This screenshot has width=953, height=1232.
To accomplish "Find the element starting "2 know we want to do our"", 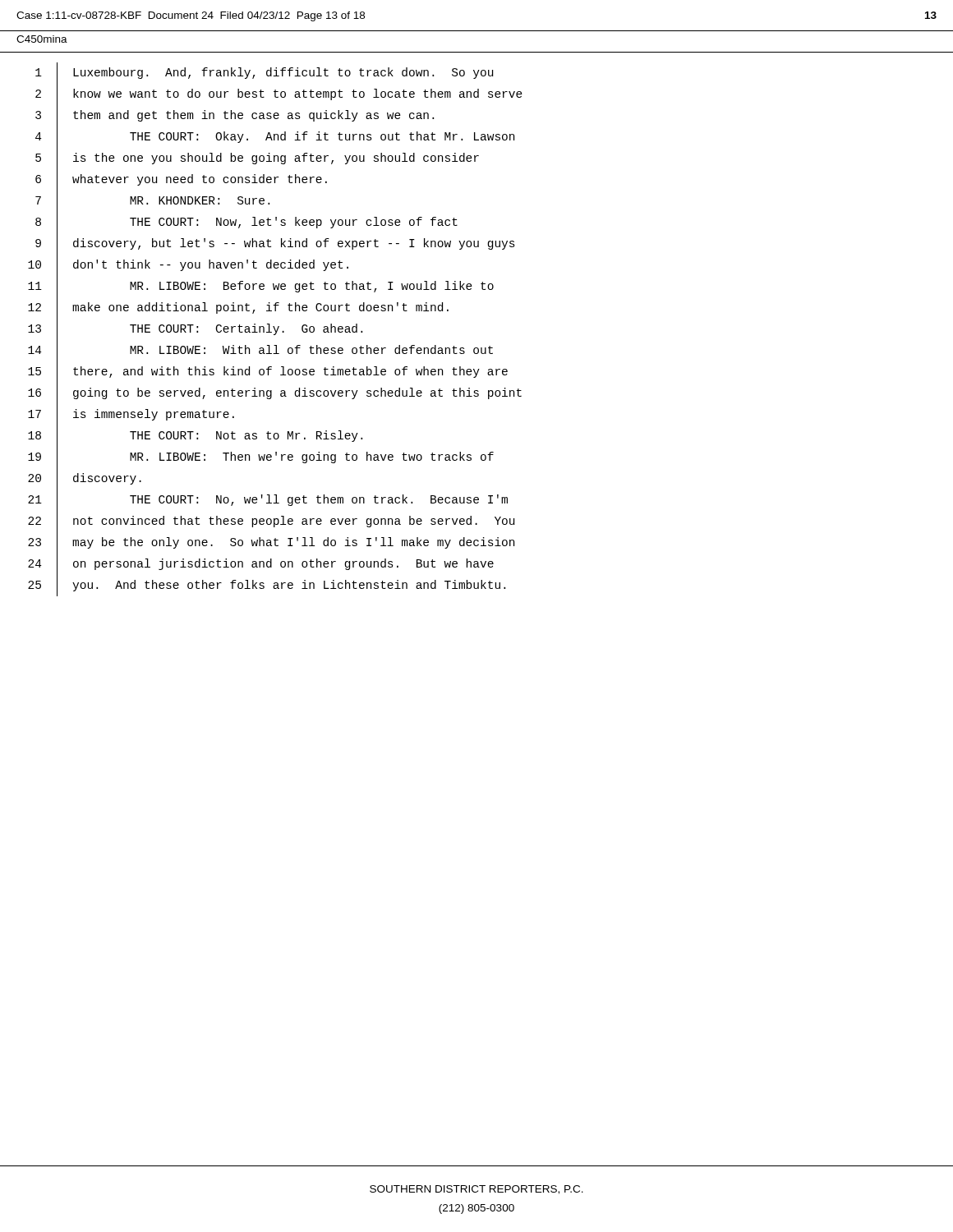I will (x=472, y=94).
